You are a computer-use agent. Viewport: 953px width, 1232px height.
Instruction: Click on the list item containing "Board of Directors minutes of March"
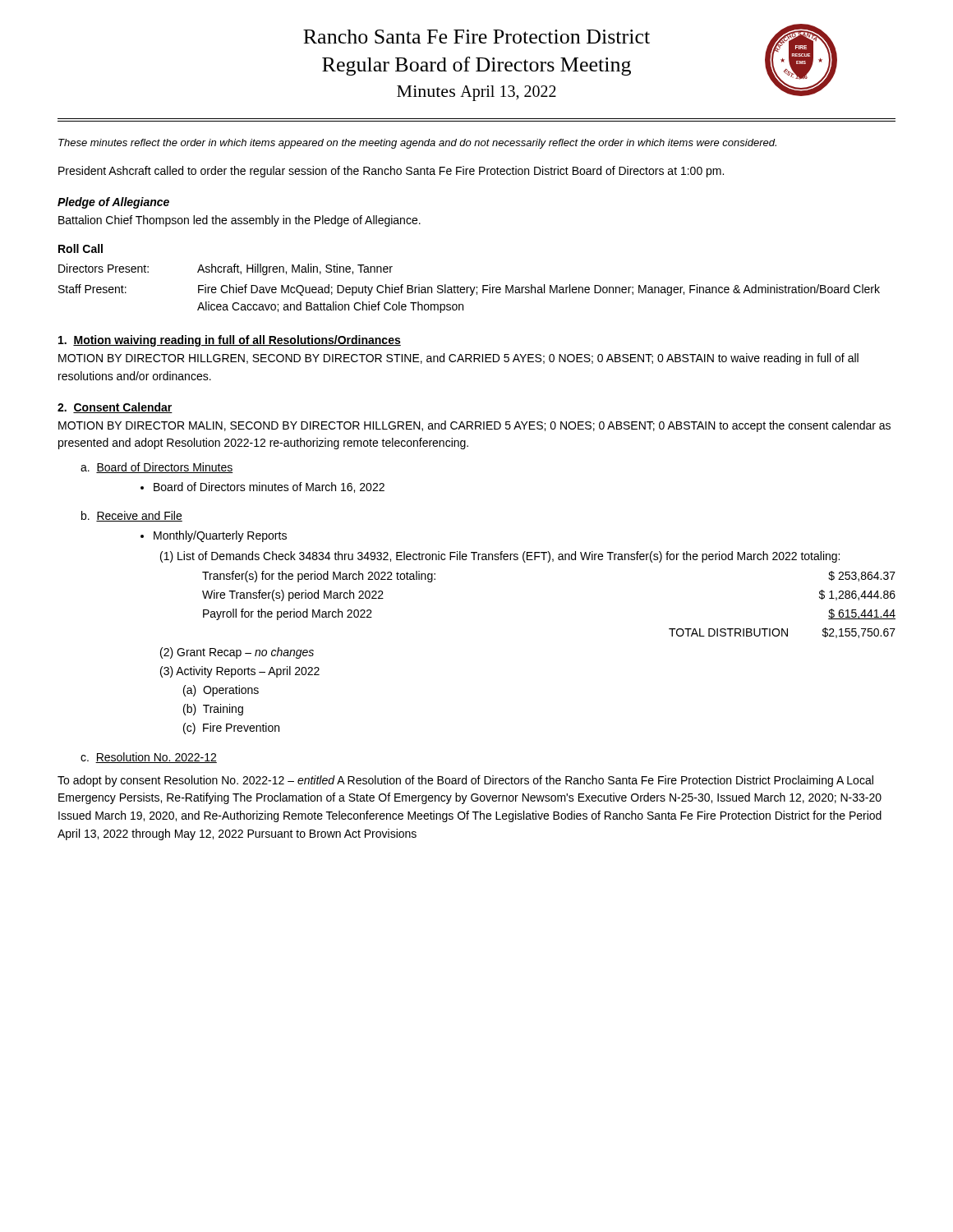click(269, 487)
